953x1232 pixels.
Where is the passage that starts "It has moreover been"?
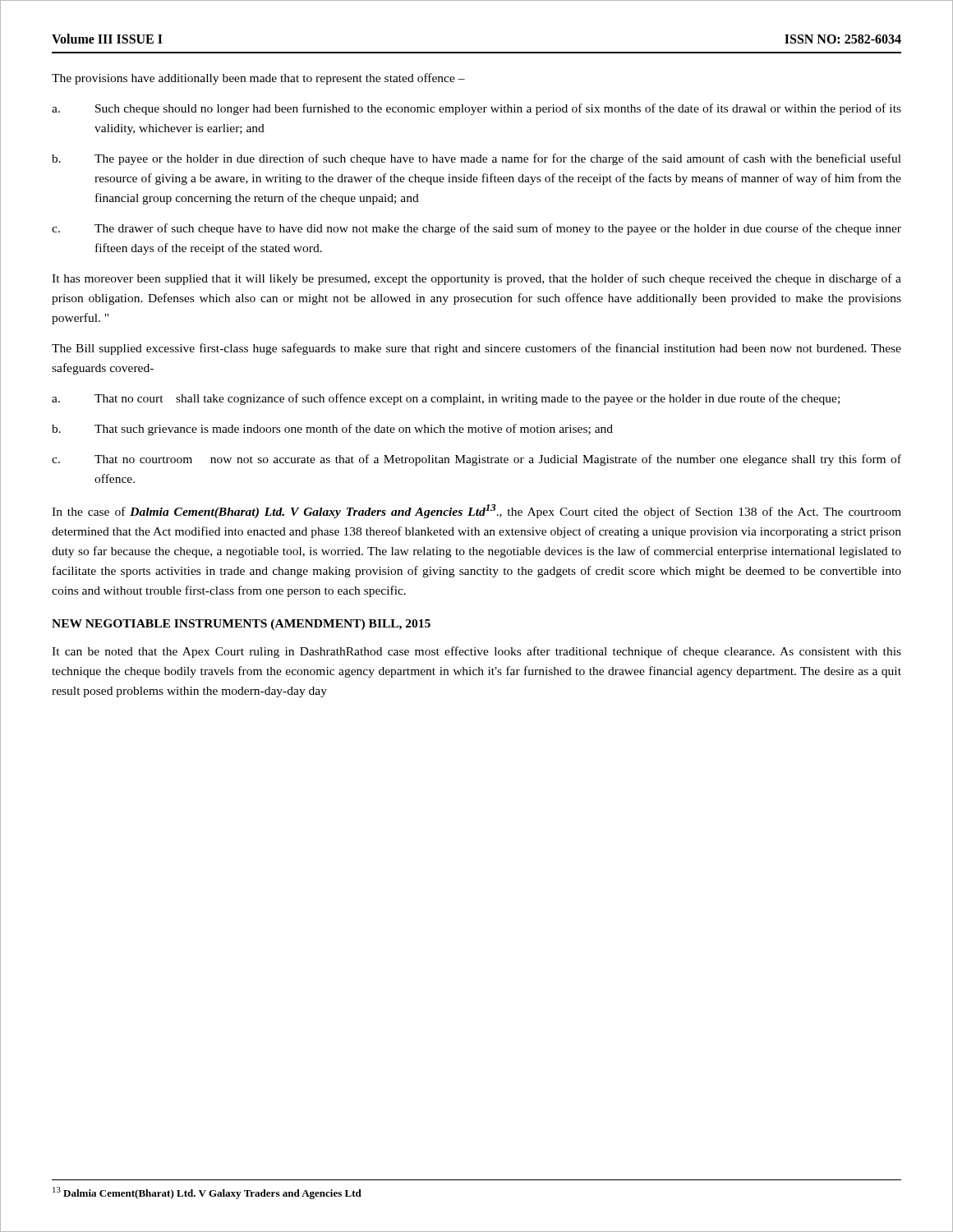point(476,298)
